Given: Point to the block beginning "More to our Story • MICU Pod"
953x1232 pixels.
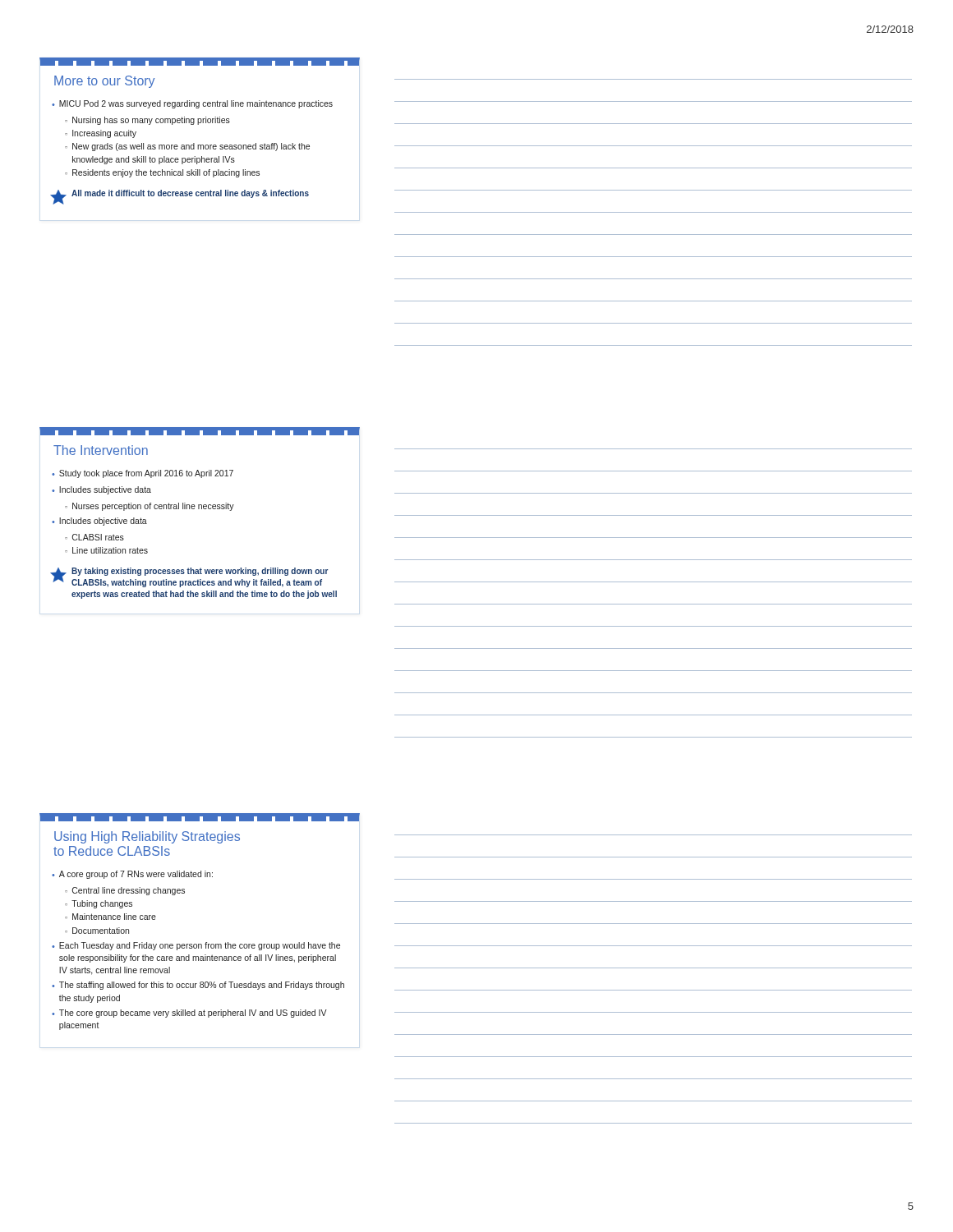Looking at the screenshot, I should pos(200,134).
